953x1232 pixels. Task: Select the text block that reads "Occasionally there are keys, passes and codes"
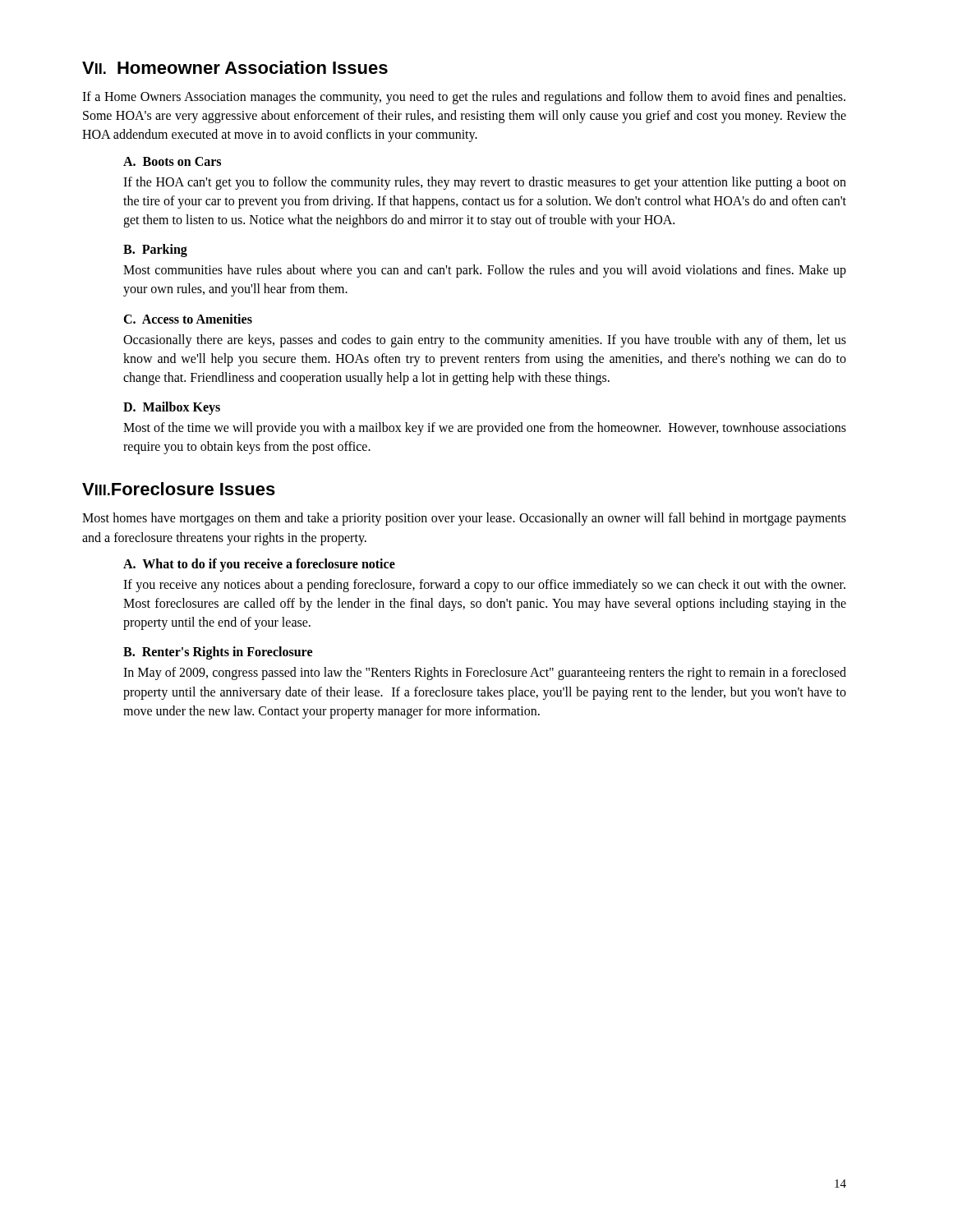(x=485, y=358)
